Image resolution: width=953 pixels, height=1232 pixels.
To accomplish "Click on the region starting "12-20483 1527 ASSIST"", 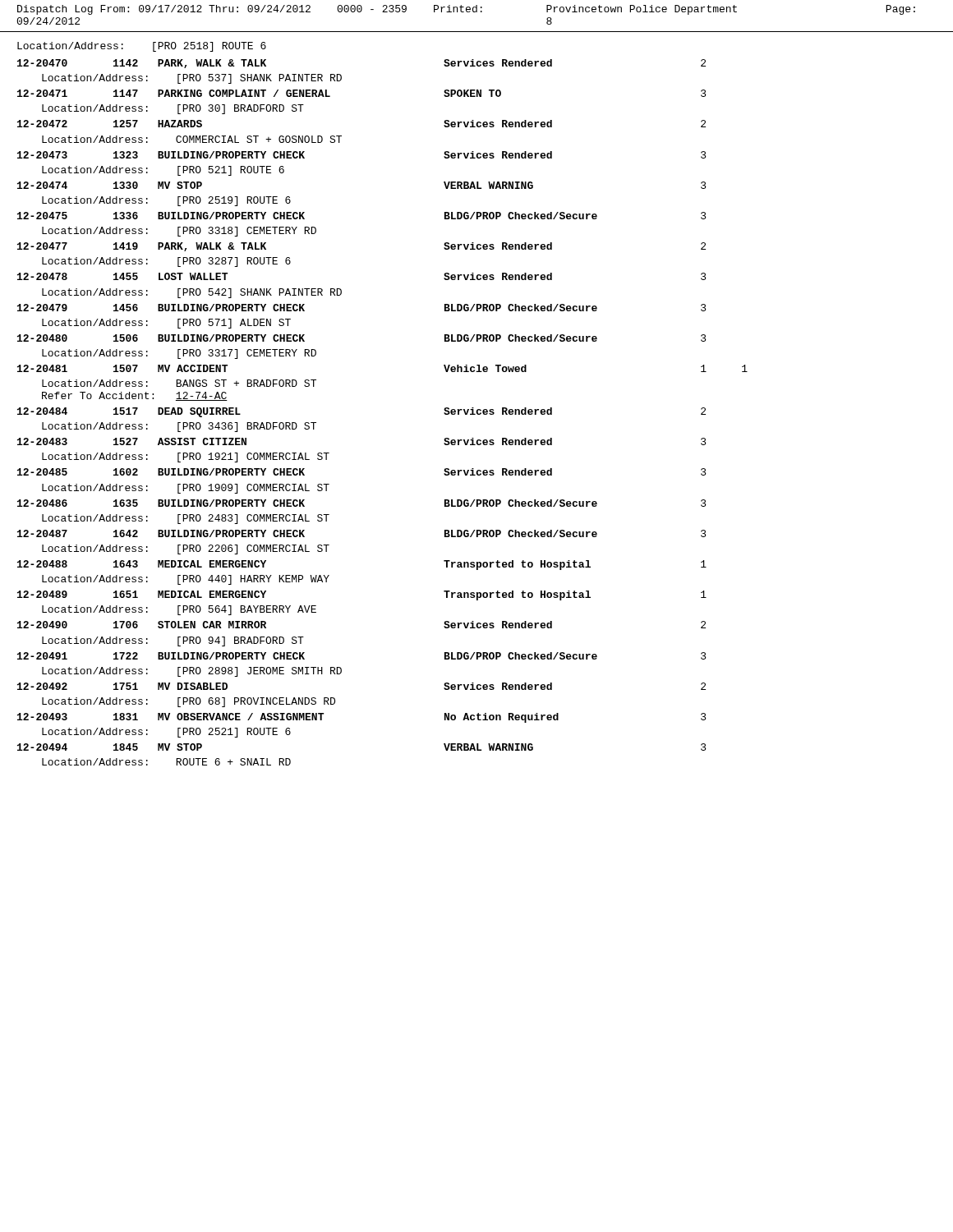I will [476, 448].
